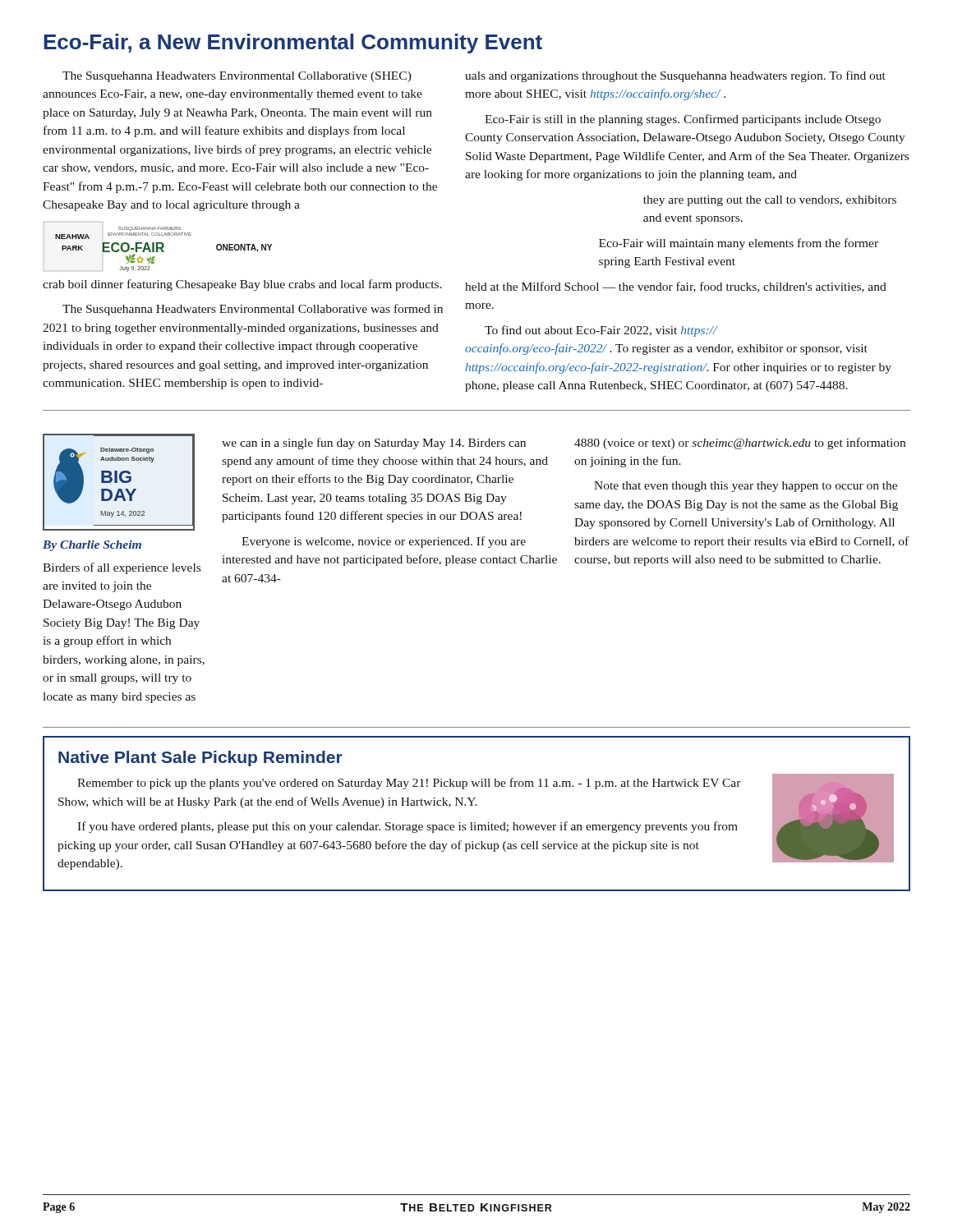Find the text block with the text "Birders of all experience levels are invited"

tap(125, 632)
